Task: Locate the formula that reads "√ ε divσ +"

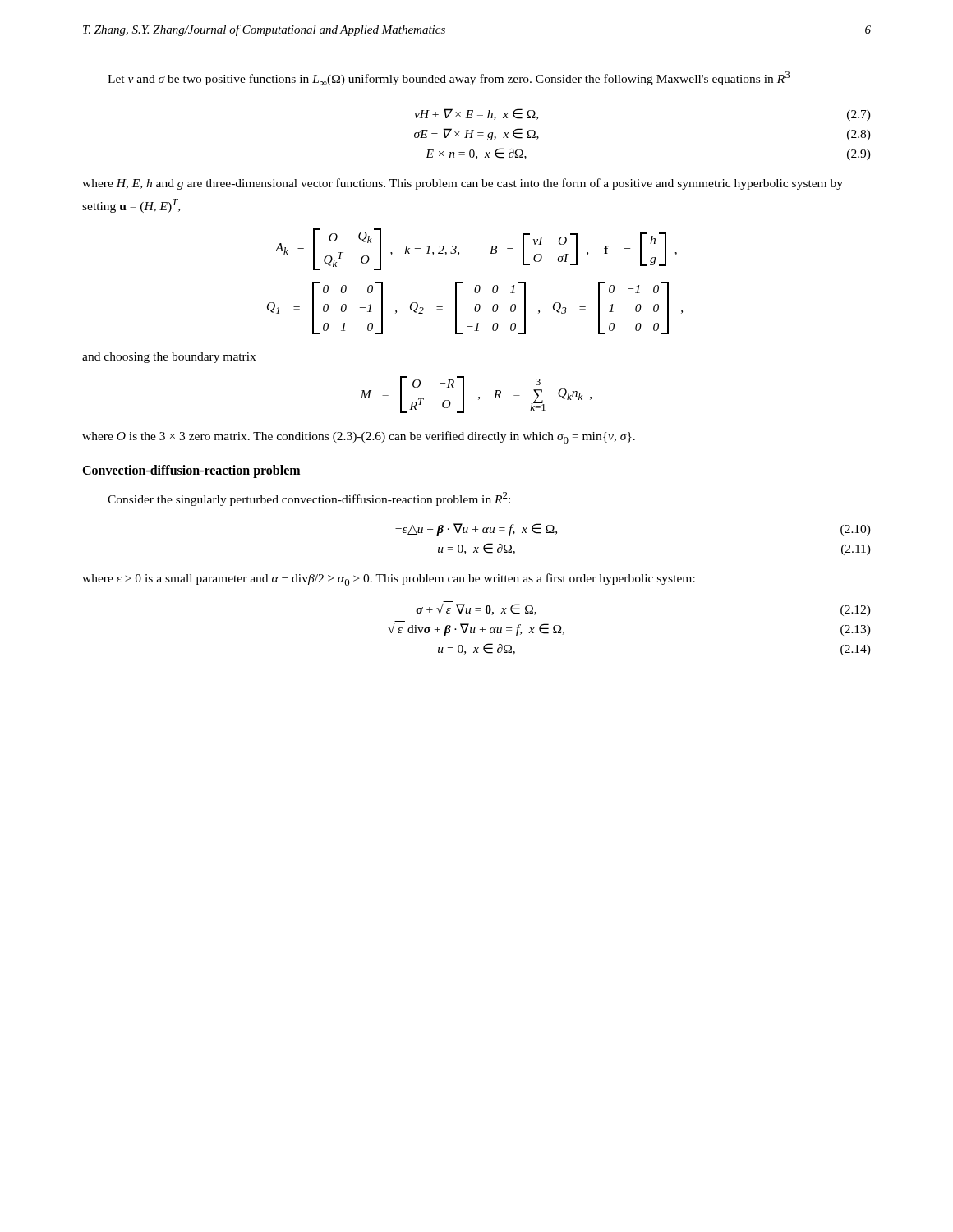Action: click(x=474, y=630)
